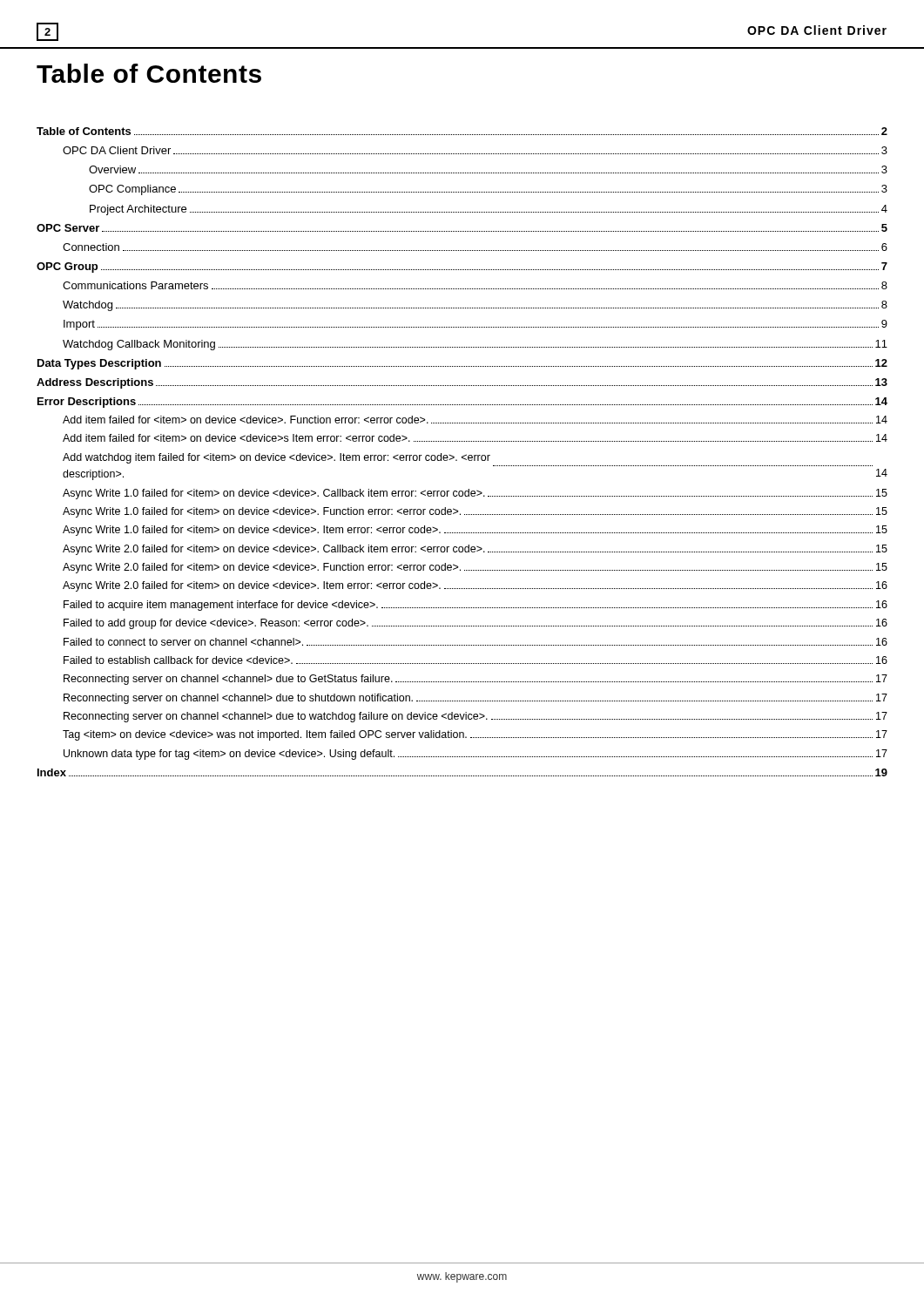
Task: Find "Data Types Description 12" on this page
Action: tap(462, 363)
